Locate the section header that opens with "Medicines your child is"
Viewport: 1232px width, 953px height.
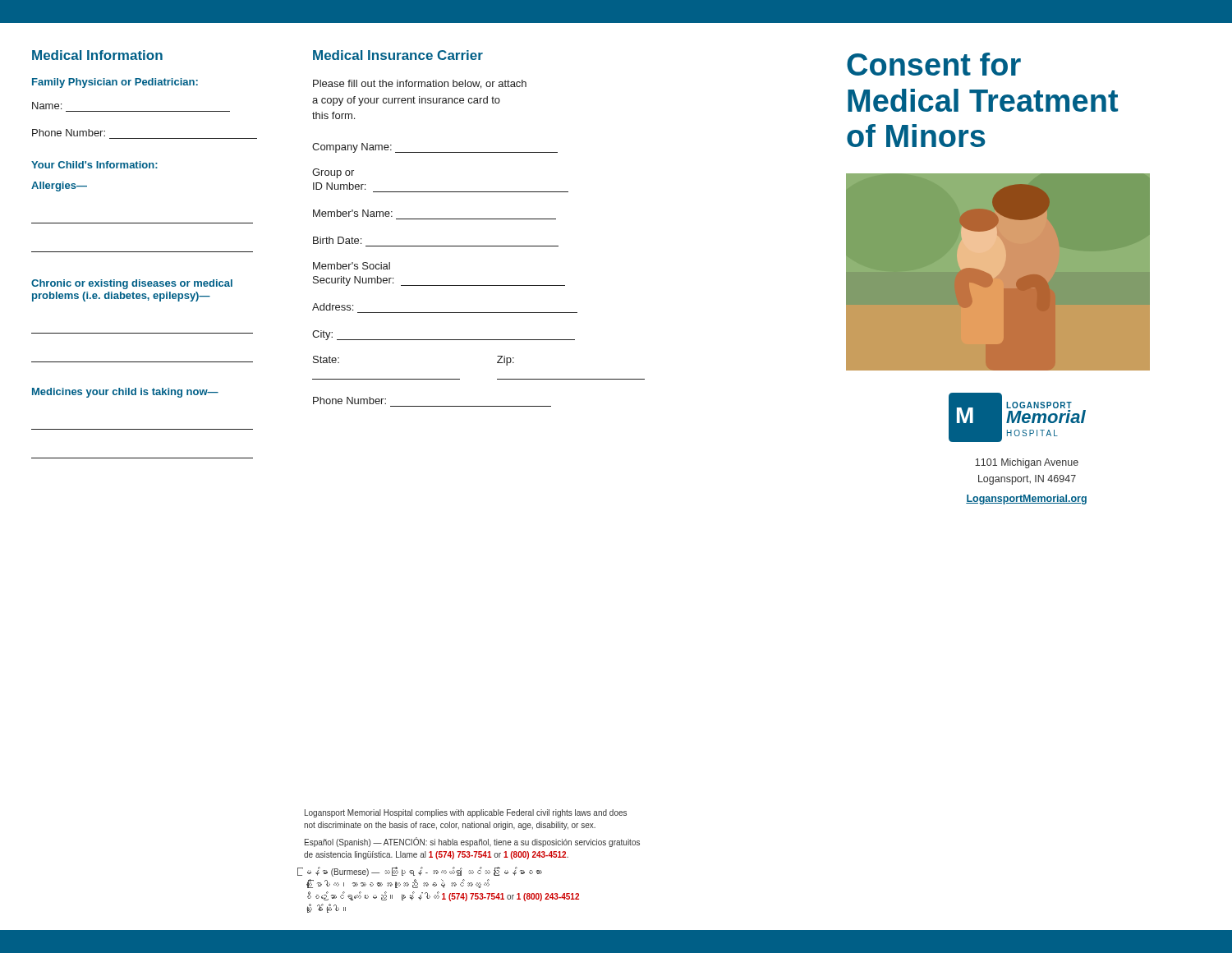click(x=125, y=391)
